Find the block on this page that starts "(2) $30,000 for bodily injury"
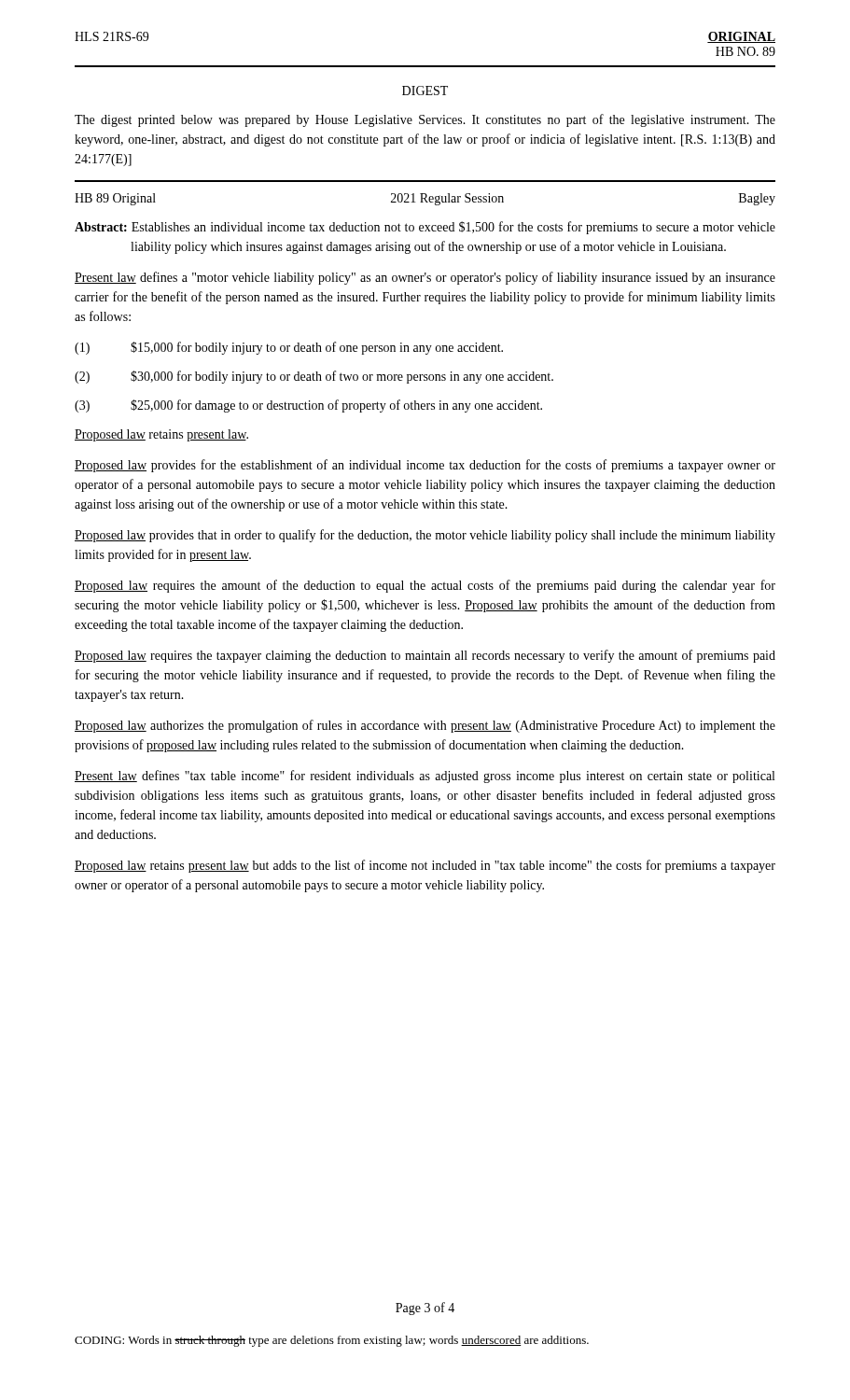Viewport: 850px width, 1400px height. click(x=425, y=377)
